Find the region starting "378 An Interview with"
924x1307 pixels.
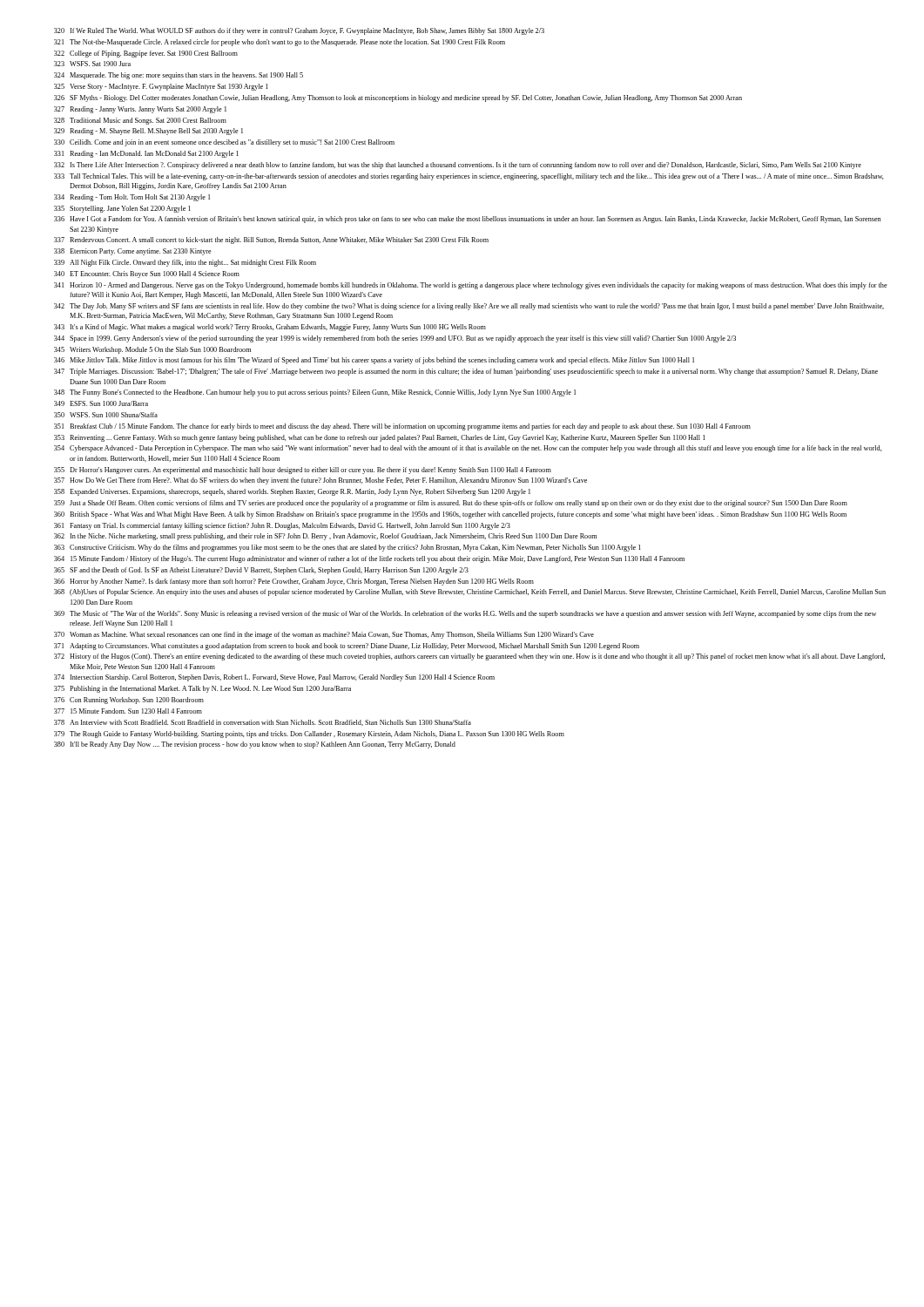pos(462,723)
